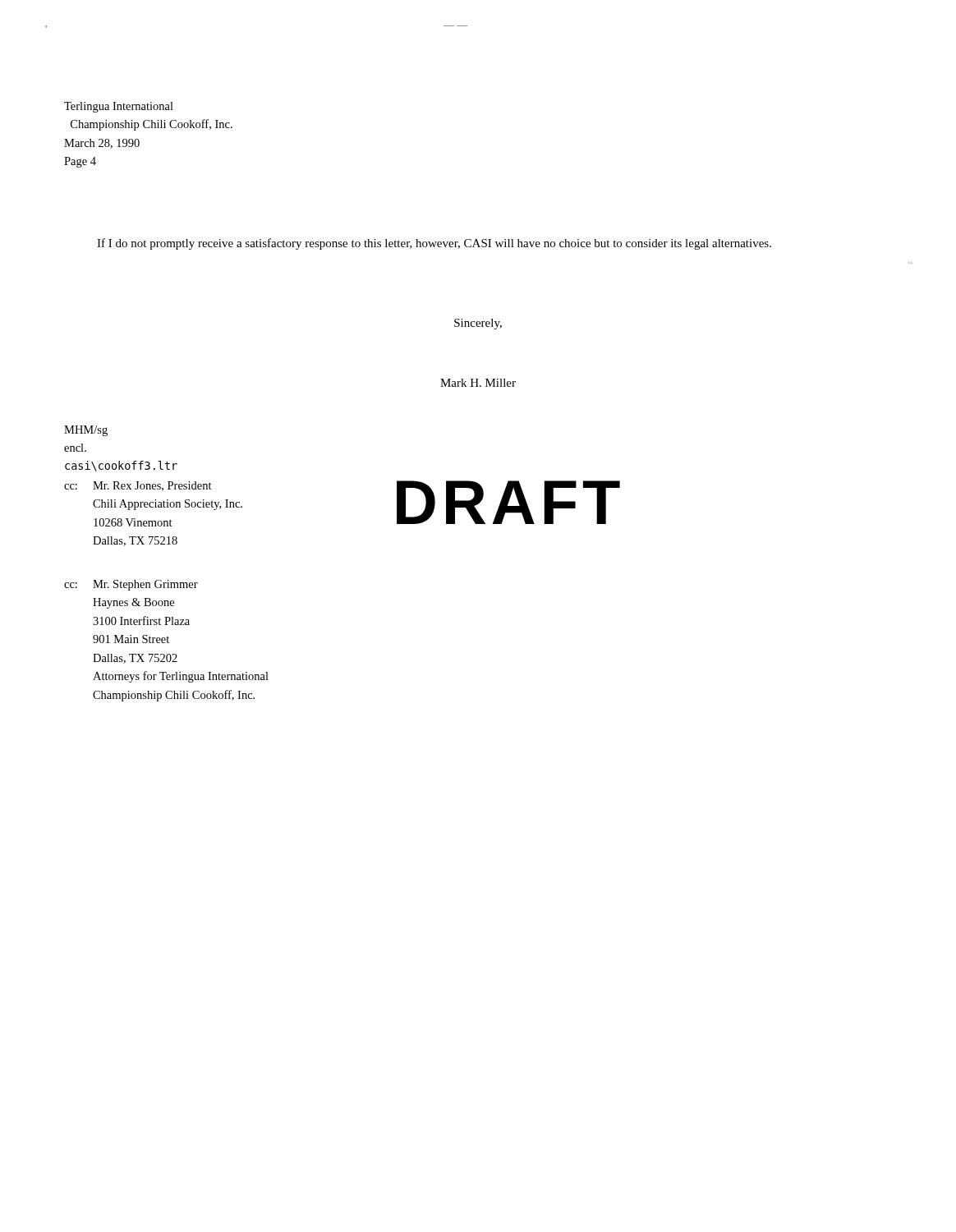
Task: Locate the text "MHM/sg encl. casi\cookoff3.ltr"
Action: coord(86,431)
